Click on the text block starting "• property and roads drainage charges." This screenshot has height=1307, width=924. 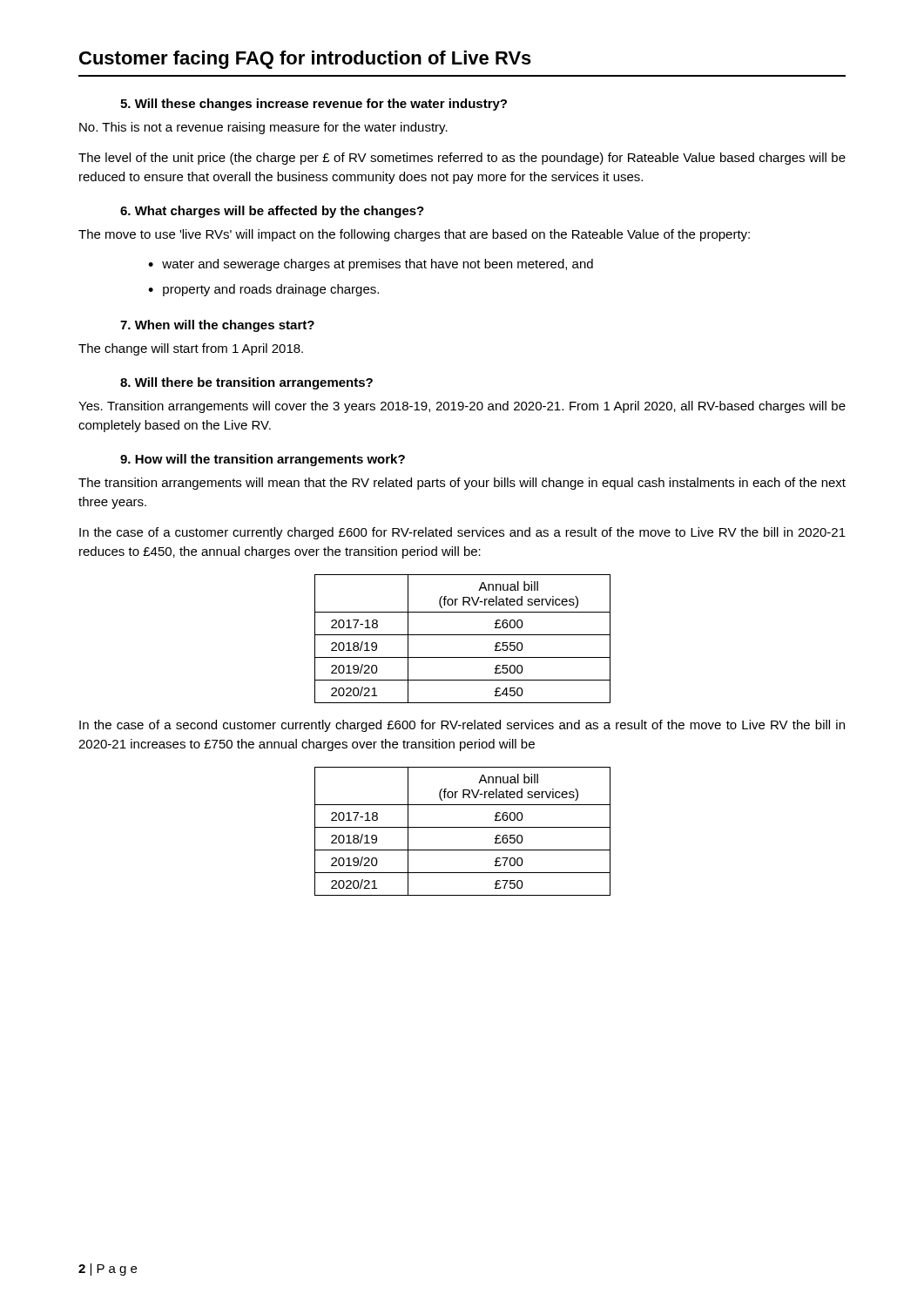[x=264, y=291]
